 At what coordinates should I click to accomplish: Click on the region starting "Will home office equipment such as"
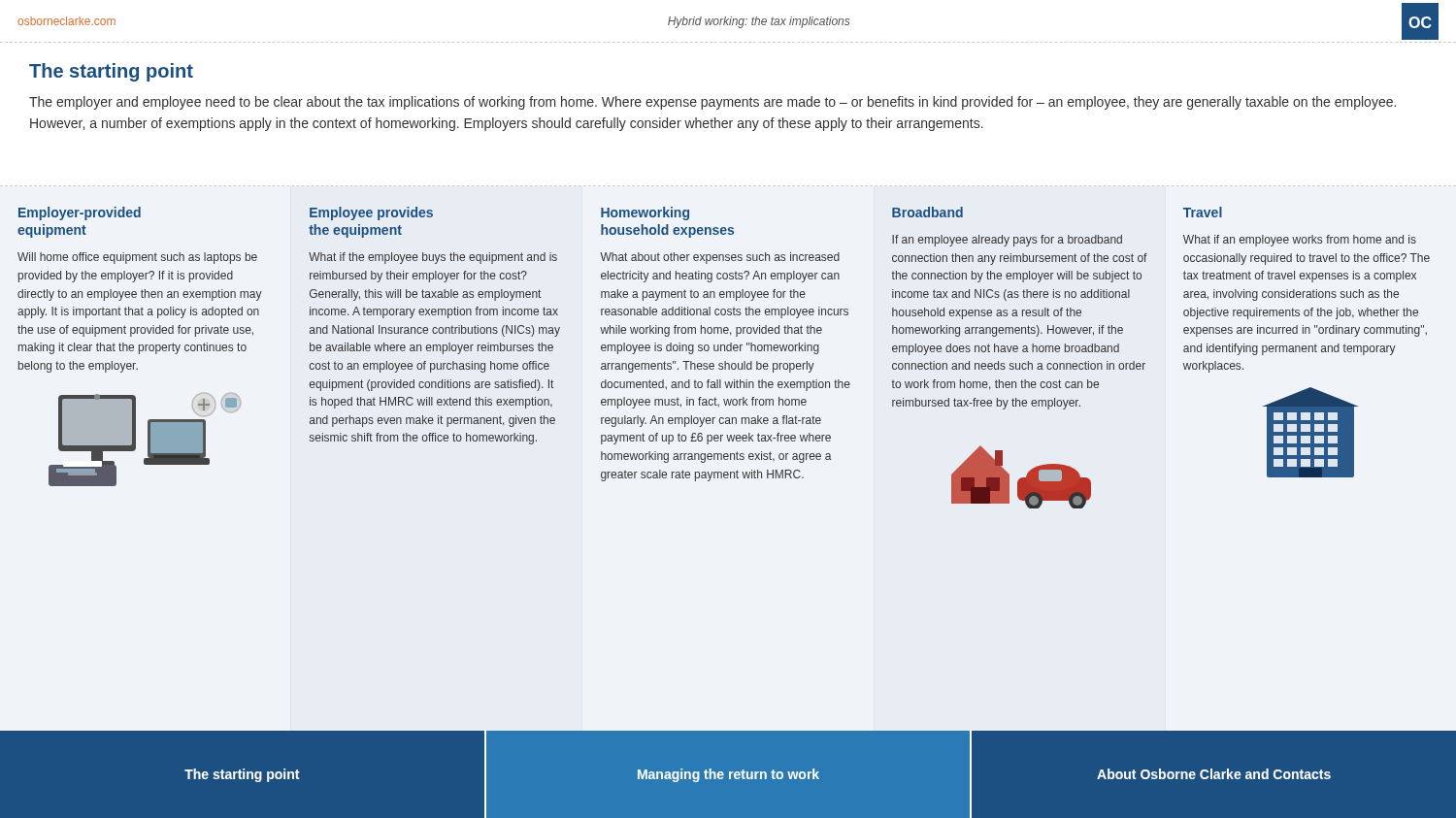(145, 312)
